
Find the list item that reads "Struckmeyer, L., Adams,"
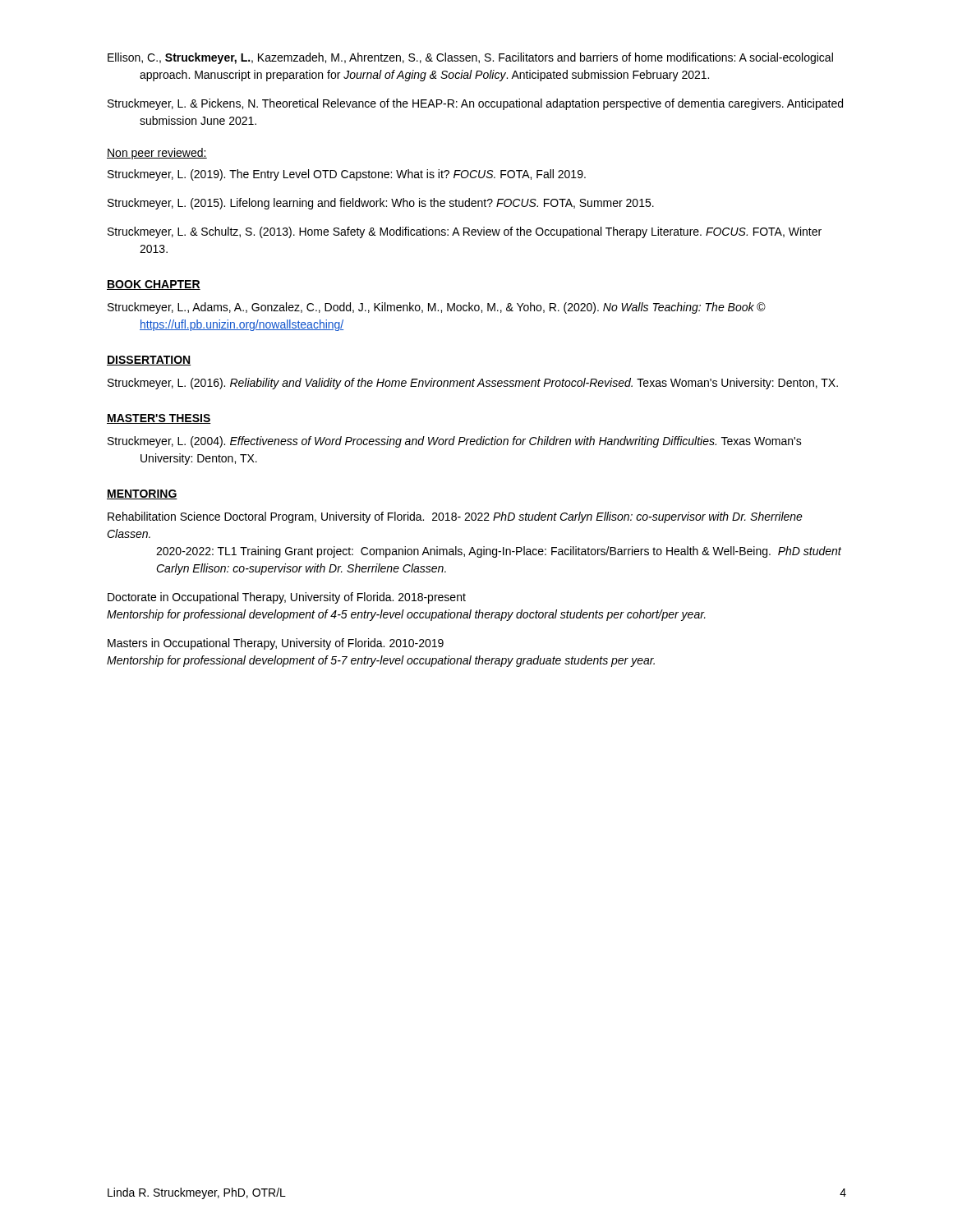tap(436, 316)
